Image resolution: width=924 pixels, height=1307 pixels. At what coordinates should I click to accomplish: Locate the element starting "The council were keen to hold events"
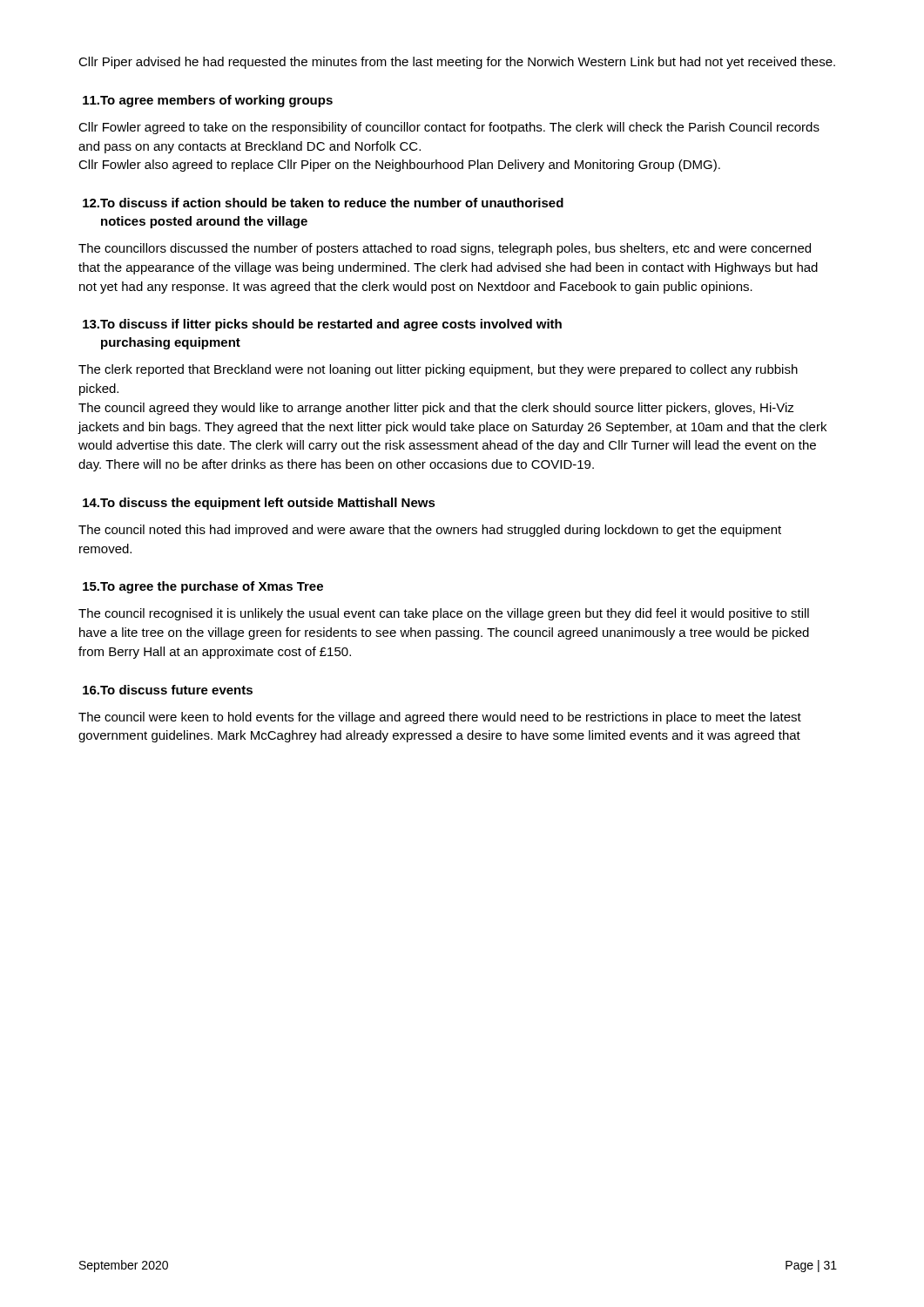440,726
